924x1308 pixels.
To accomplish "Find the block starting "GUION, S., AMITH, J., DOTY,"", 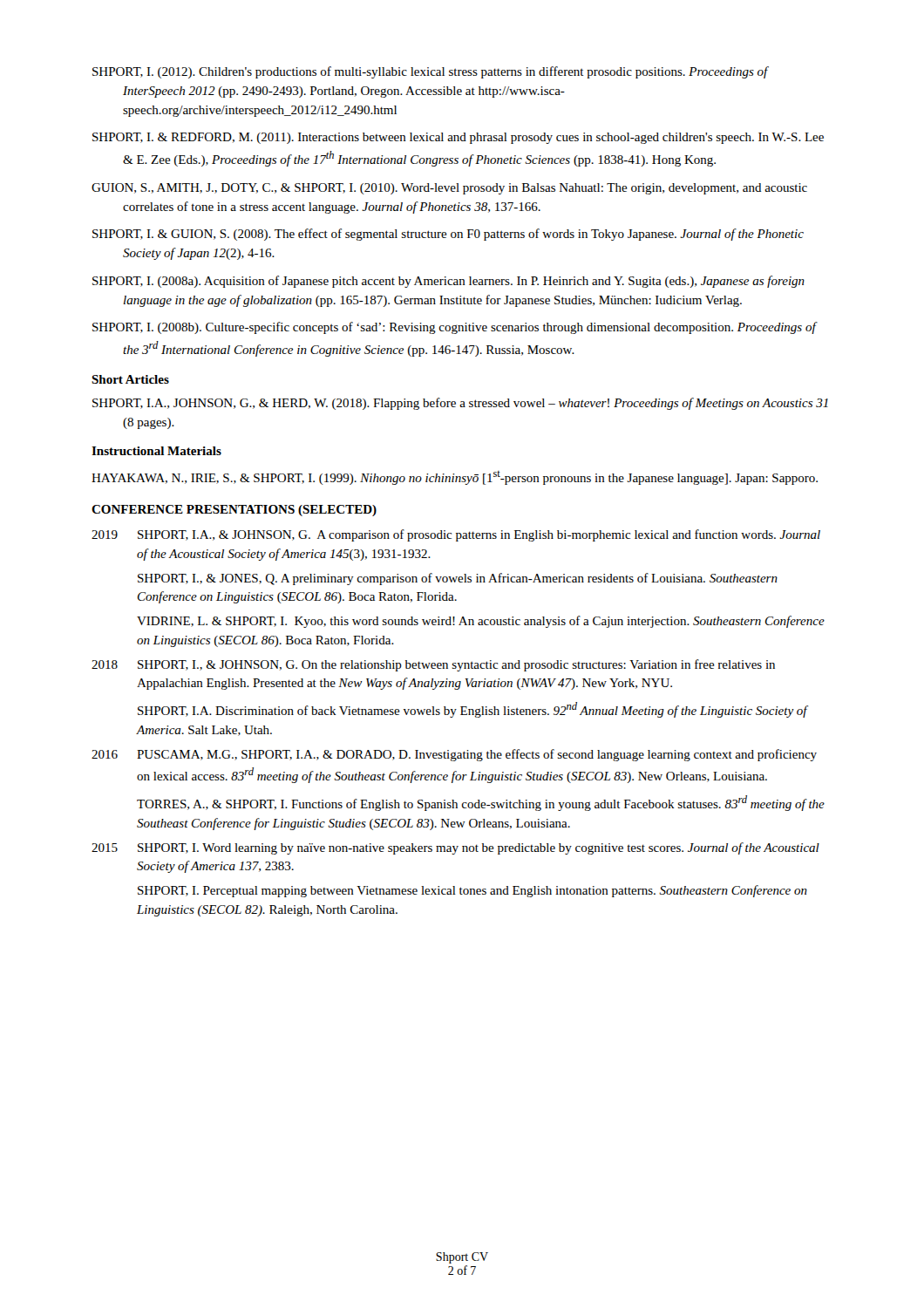I will pos(450,197).
